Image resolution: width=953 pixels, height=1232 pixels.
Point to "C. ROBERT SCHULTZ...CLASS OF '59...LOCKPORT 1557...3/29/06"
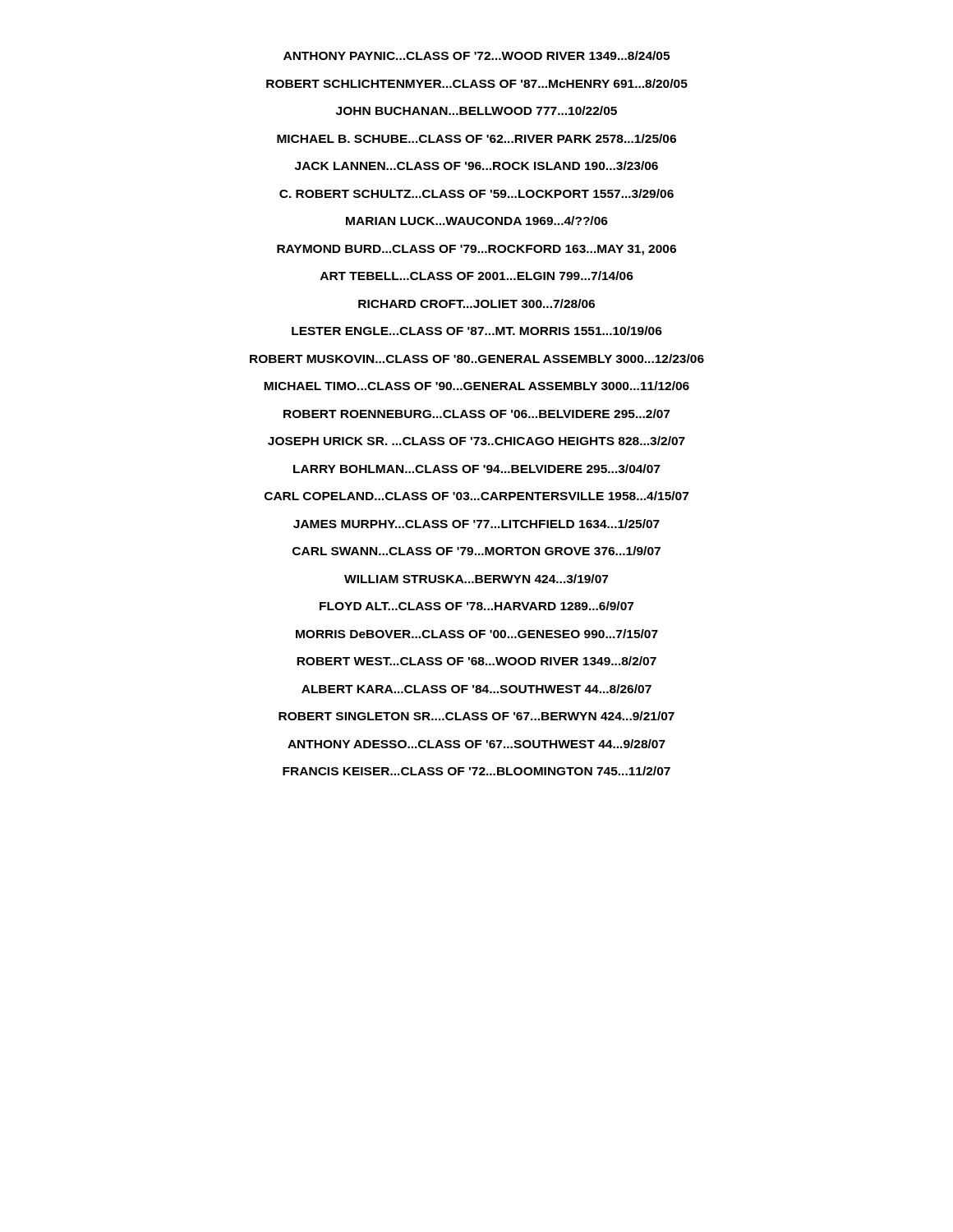(476, 193)
